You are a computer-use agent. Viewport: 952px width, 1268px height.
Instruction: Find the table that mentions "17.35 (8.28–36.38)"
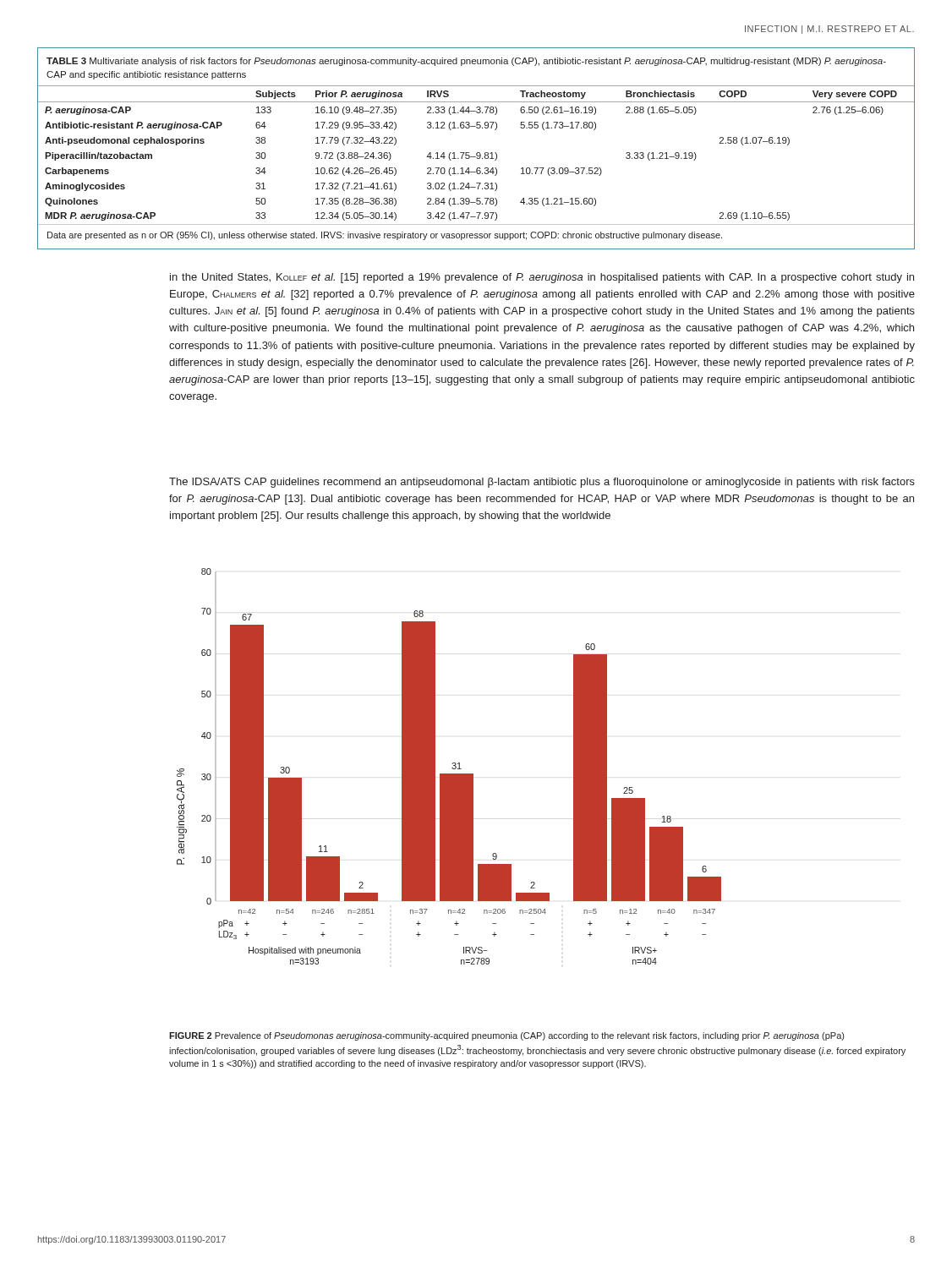click(476, 148)
